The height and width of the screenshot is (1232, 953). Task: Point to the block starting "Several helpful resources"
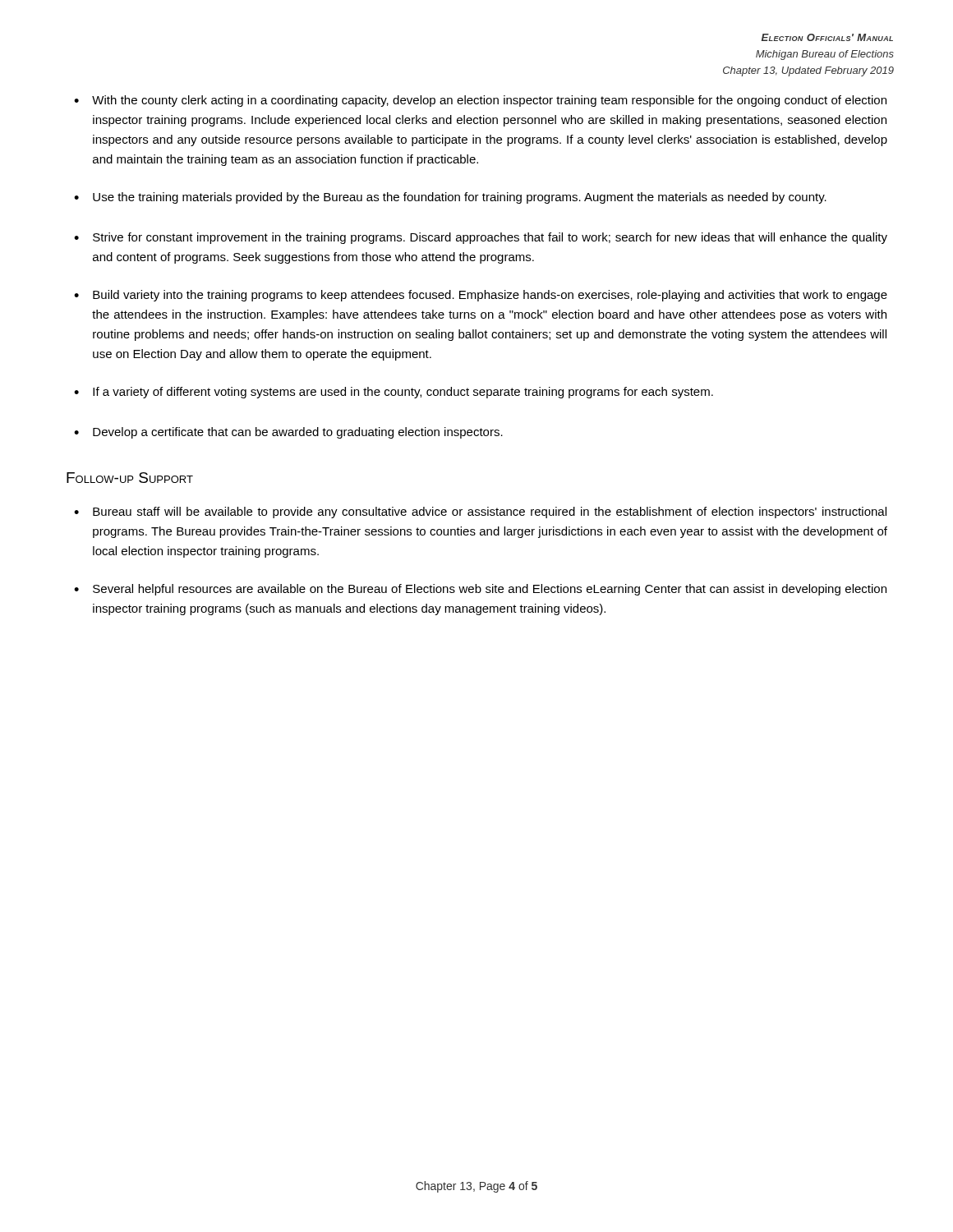pyautogui.click(x=490, y=599)
